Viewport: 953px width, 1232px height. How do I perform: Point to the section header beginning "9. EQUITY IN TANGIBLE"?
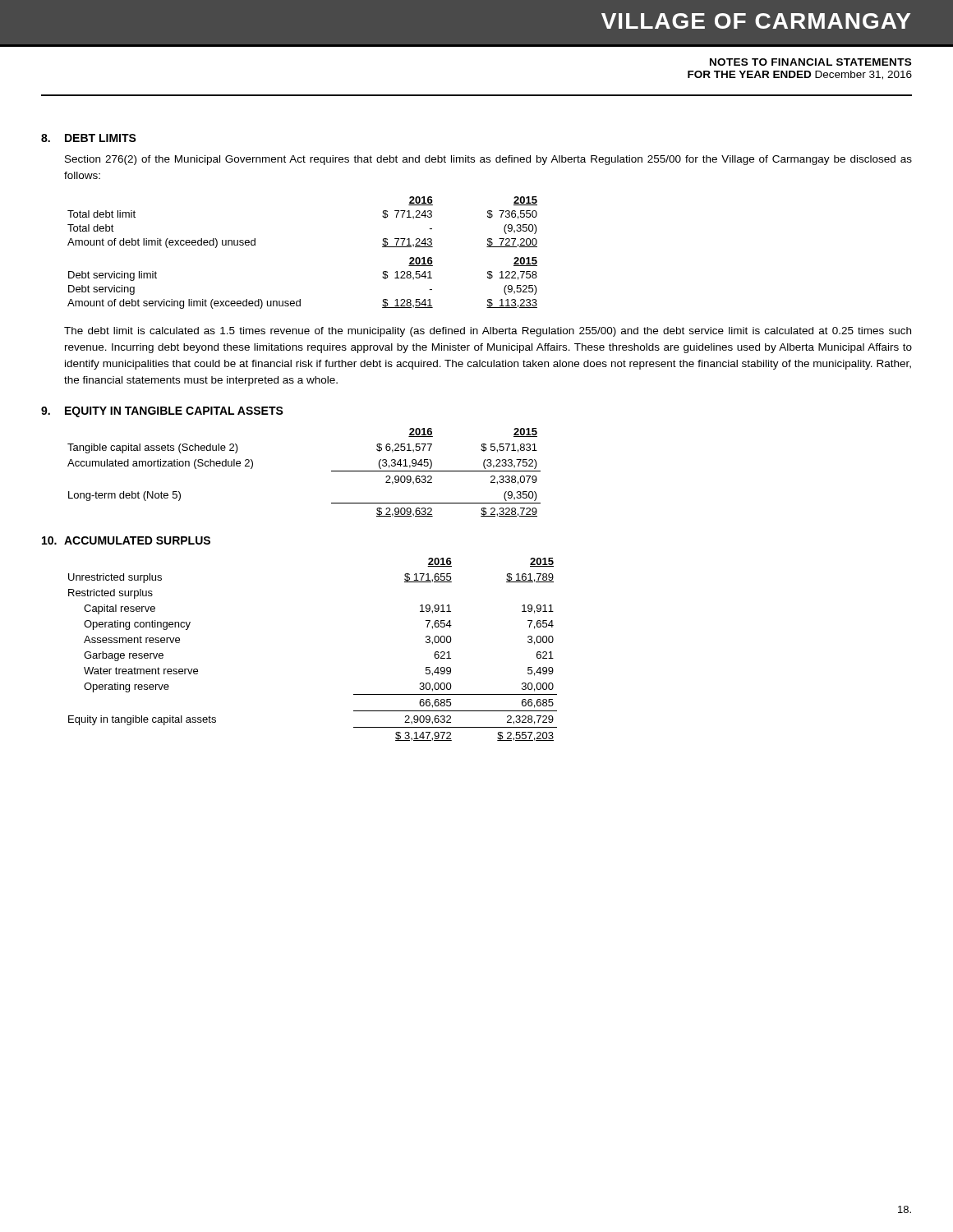[x=162, y=410]
